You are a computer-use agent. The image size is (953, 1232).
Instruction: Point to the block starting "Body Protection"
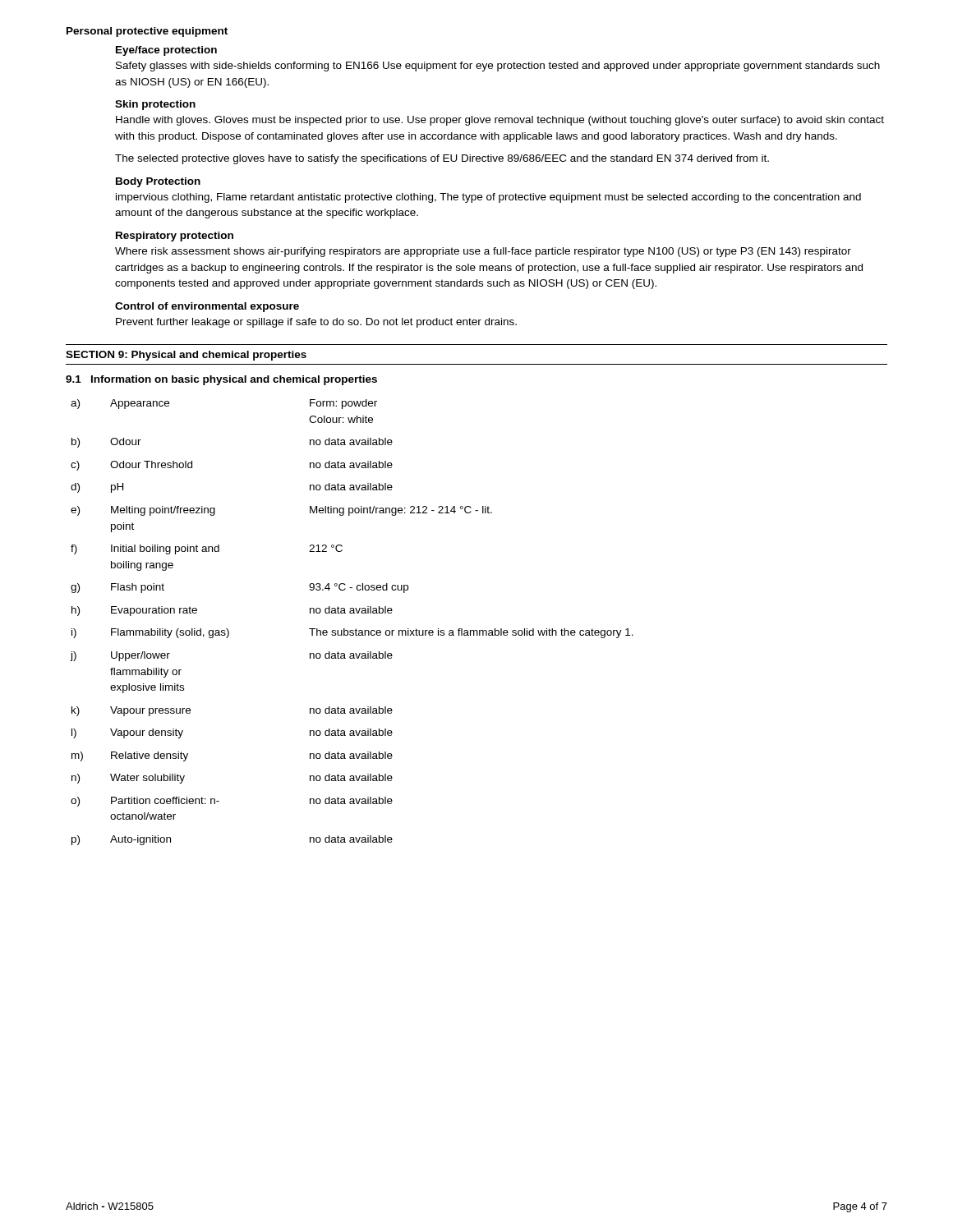[158, 181]
